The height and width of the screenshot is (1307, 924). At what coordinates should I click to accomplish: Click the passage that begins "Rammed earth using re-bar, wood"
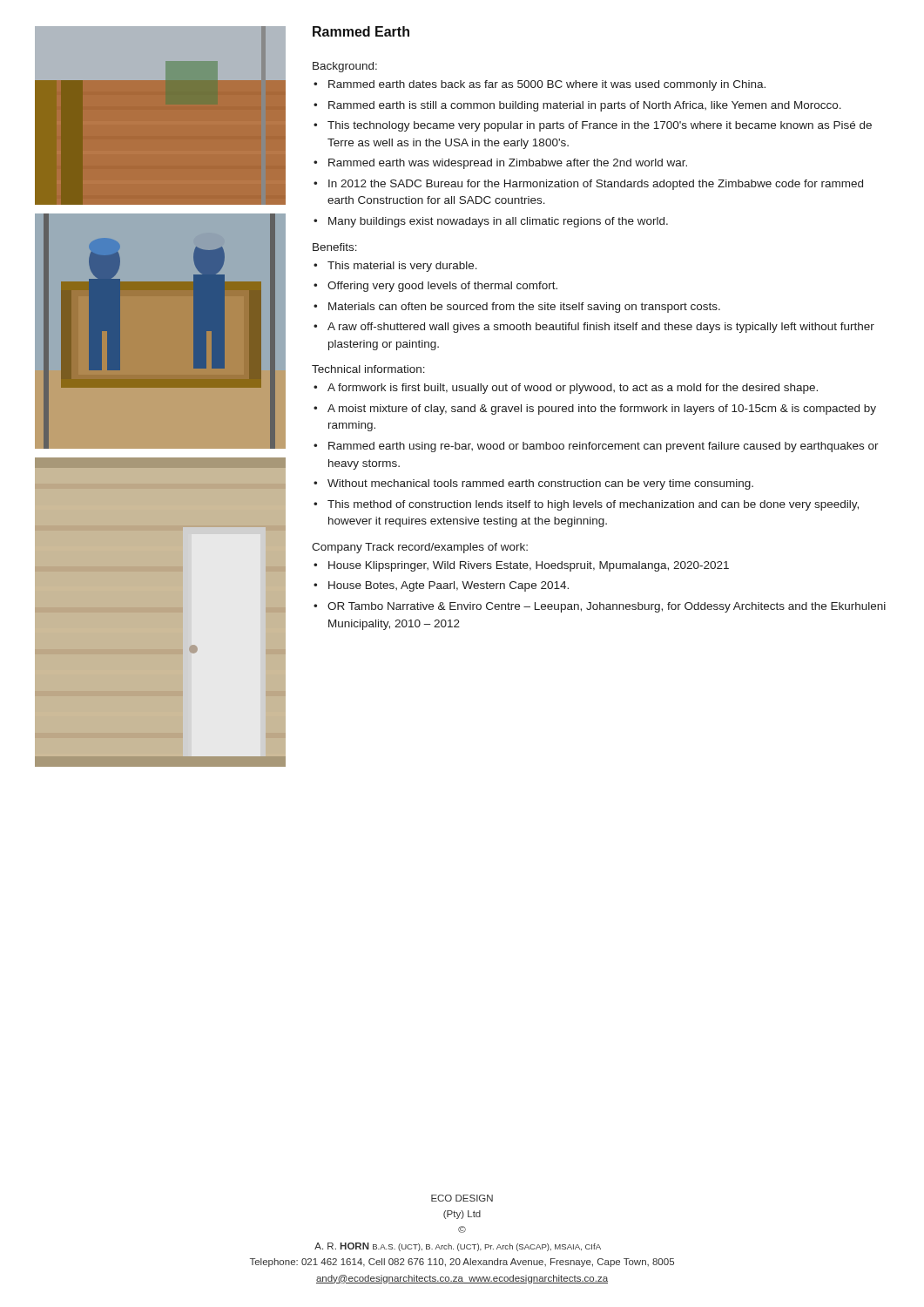tap(601, 455)
